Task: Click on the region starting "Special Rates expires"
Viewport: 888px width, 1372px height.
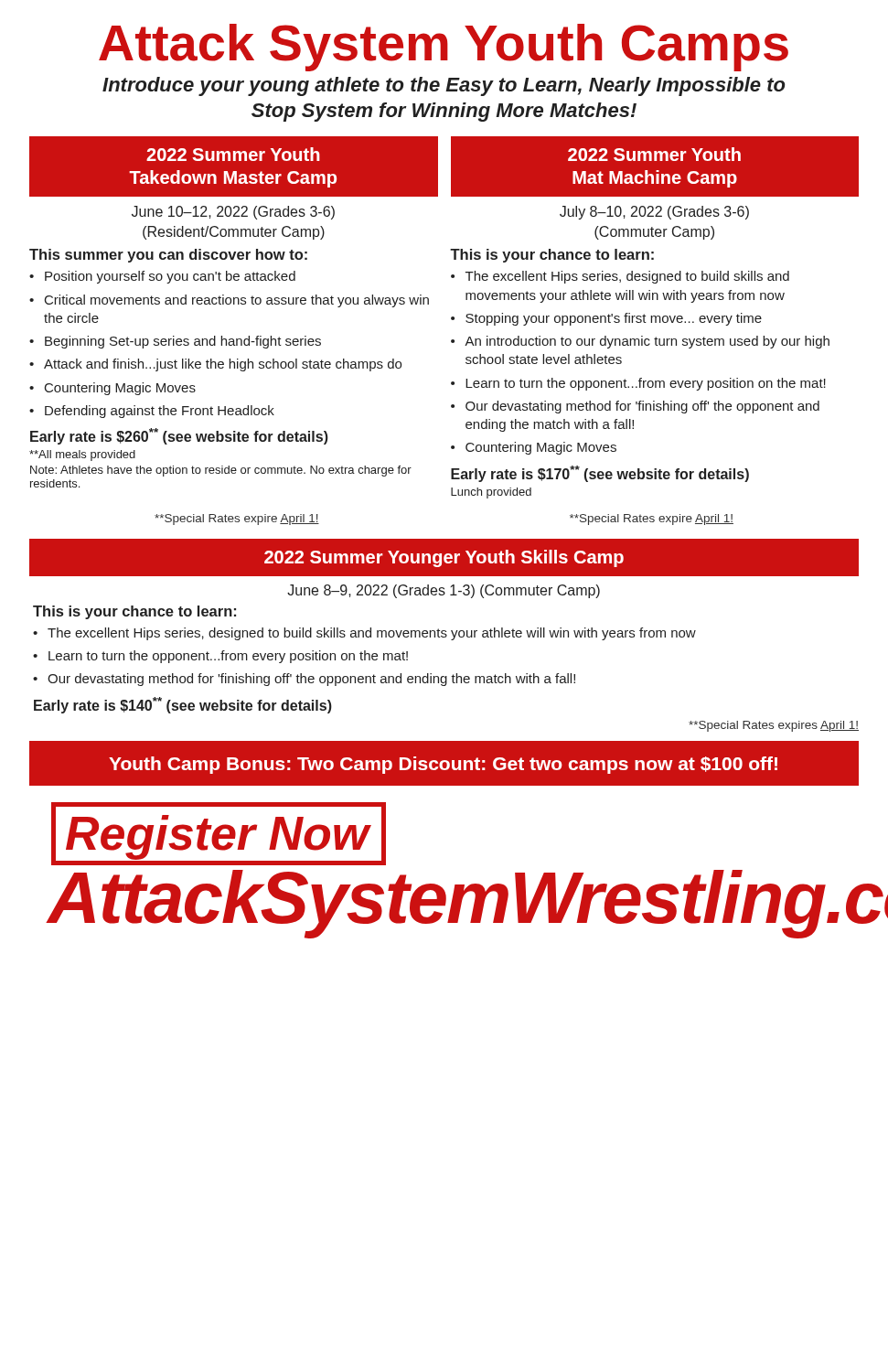Action: (x=774, y=725)
